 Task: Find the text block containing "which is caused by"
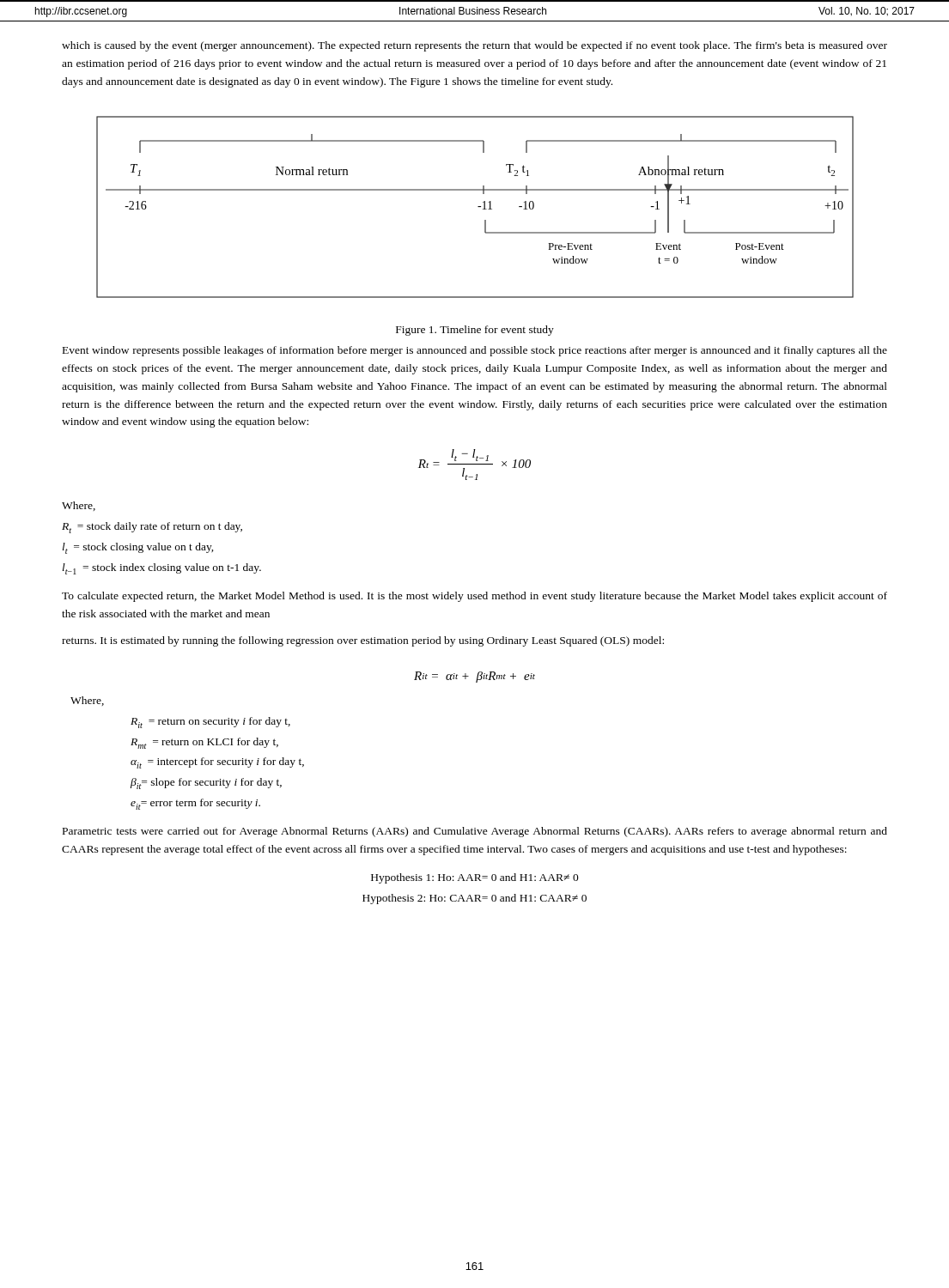click(474, 63)
